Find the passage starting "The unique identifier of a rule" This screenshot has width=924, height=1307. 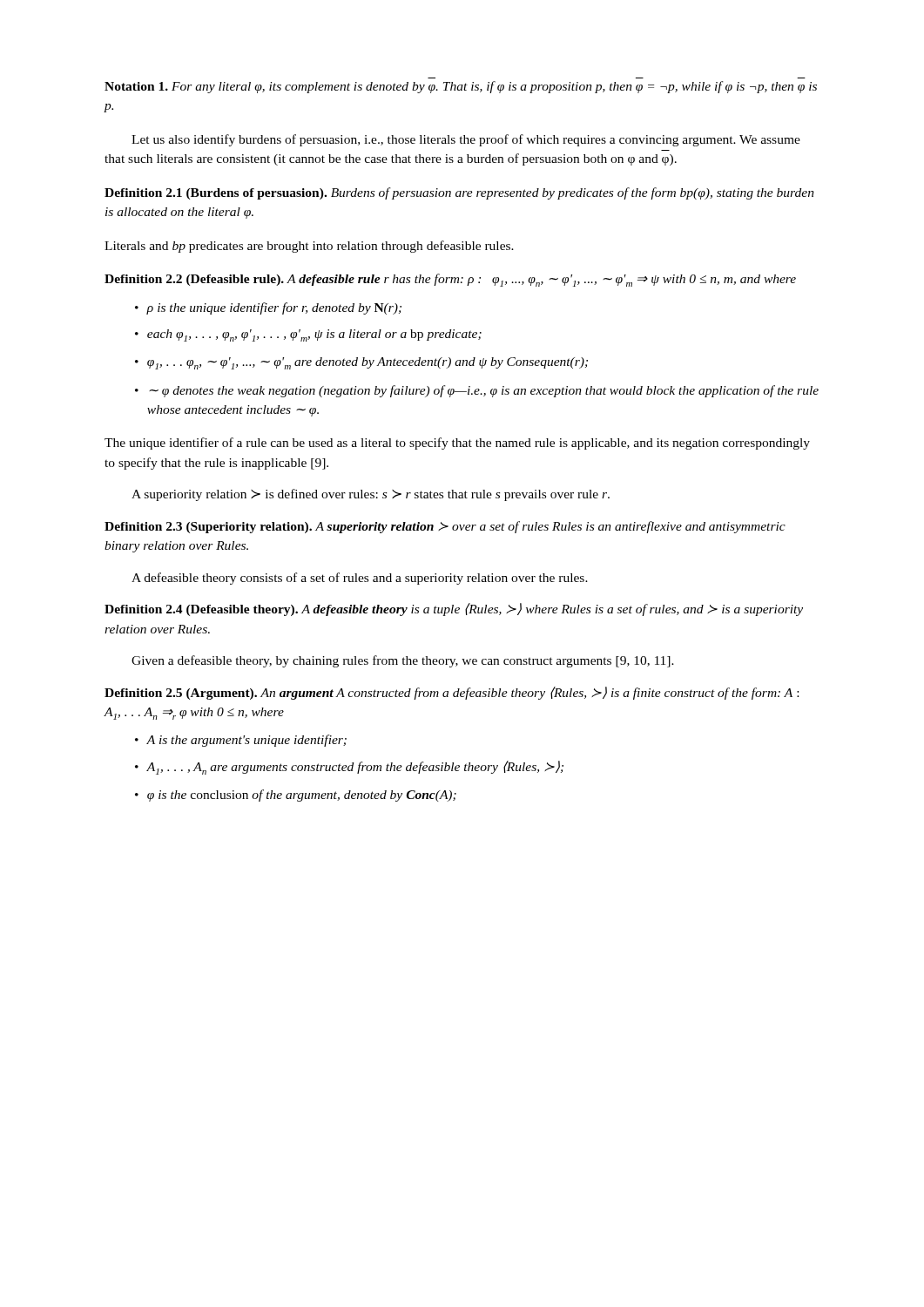coord(457,452)
